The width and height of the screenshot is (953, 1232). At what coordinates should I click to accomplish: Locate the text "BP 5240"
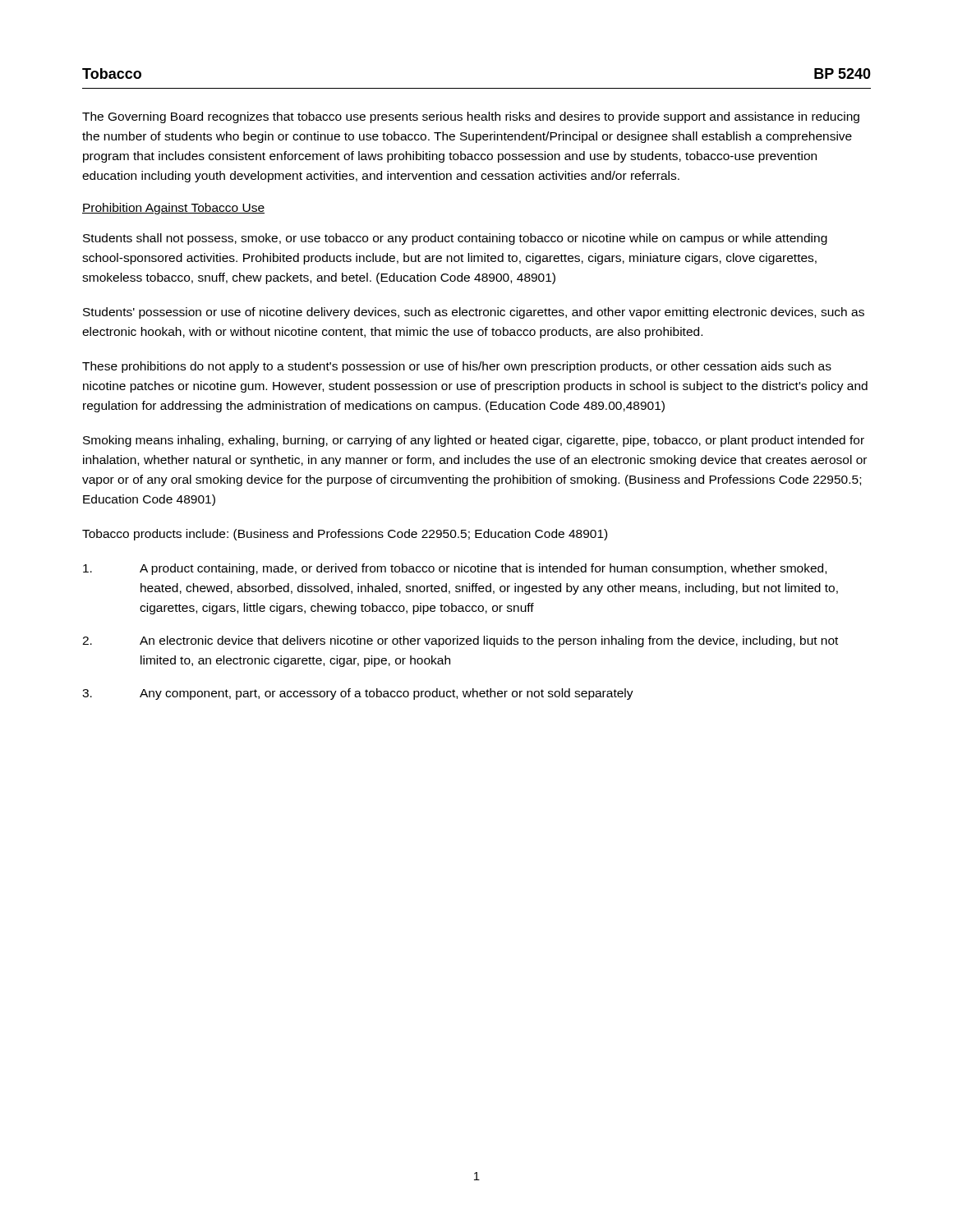[x=842, y=74]
